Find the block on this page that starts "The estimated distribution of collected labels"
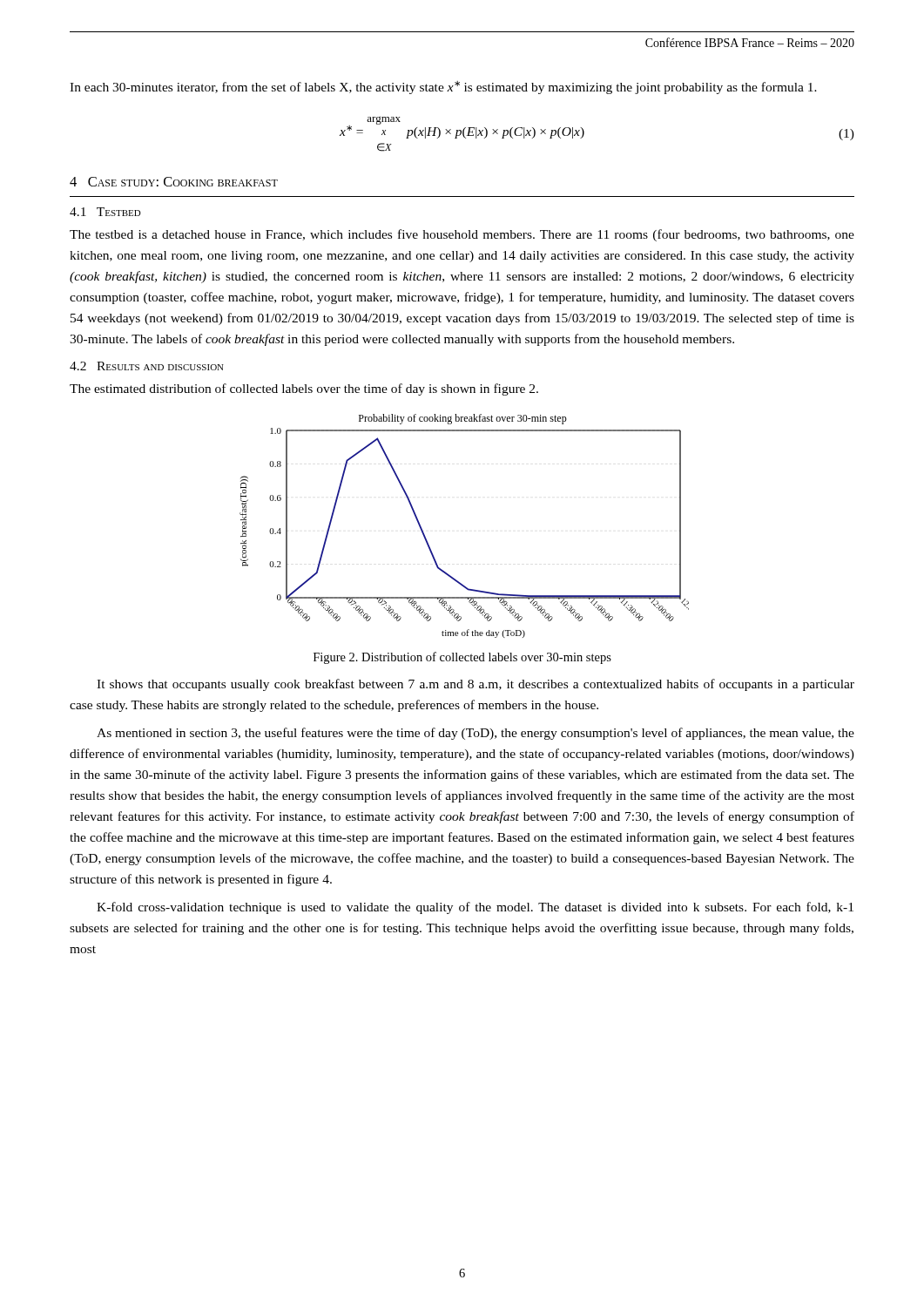The height and width of the screenshot is (1307, 924). coord(304,388)
